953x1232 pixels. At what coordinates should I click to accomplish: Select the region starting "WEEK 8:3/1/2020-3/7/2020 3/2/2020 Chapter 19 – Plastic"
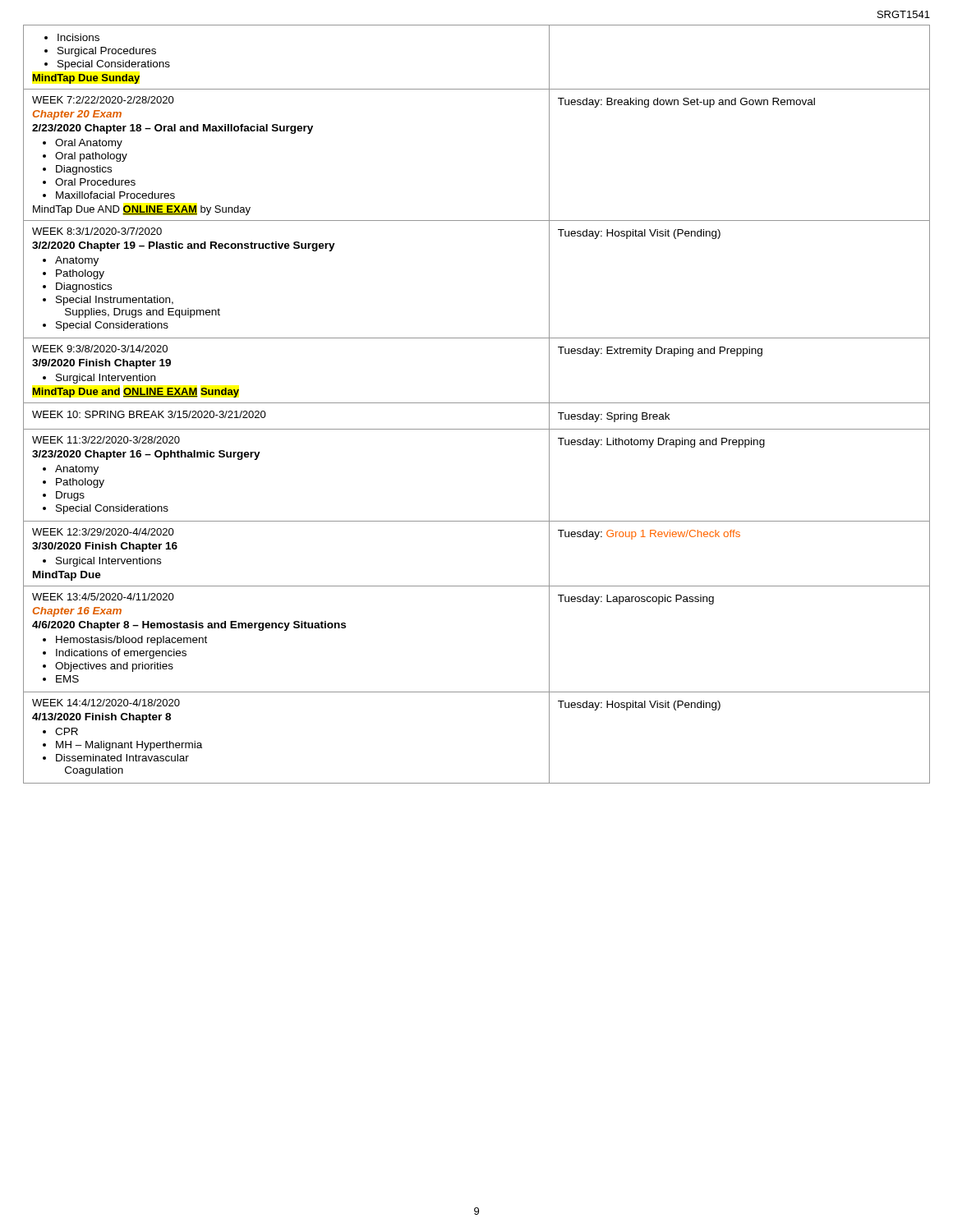coord(97,231)
